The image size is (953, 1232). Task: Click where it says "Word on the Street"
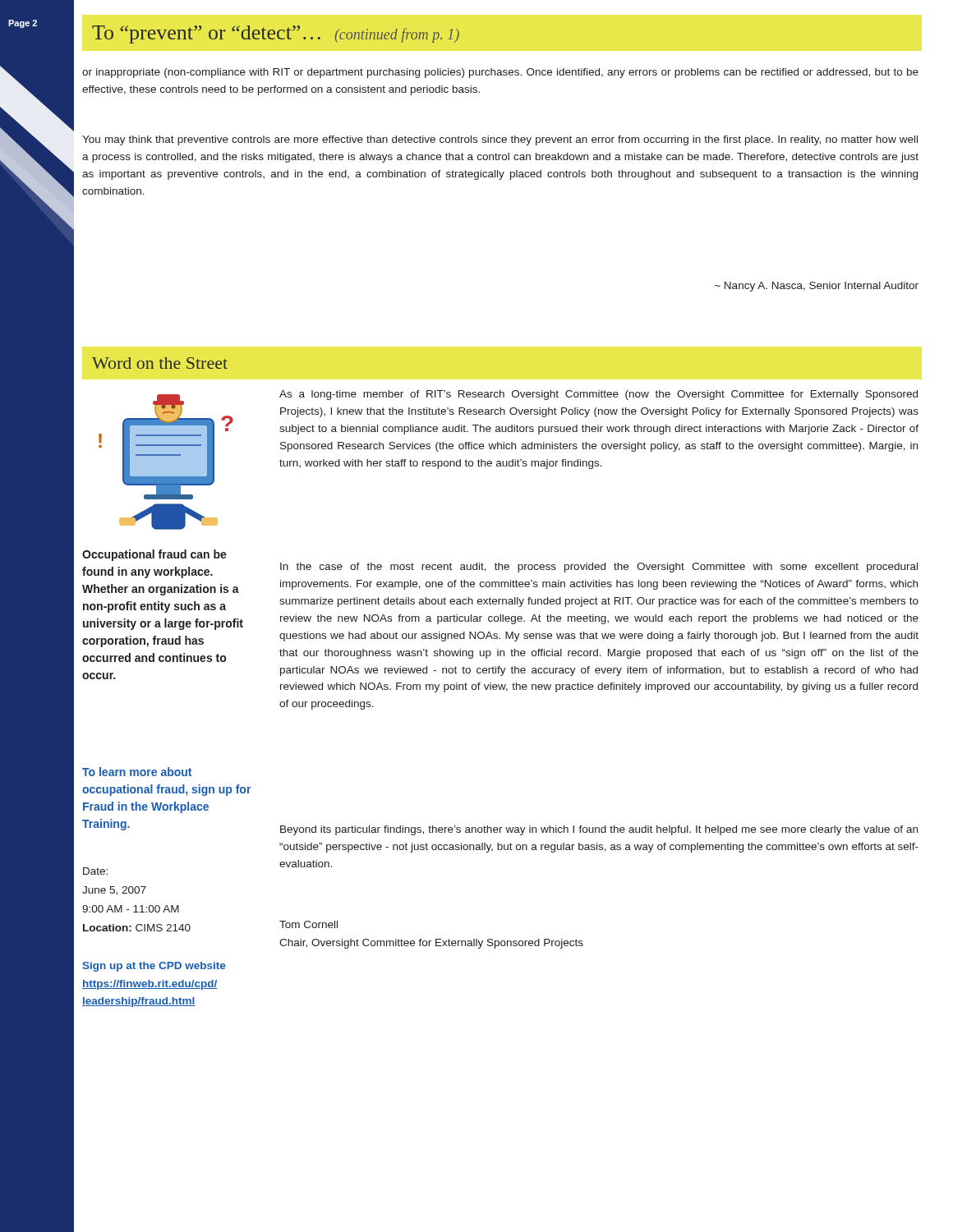coord(160,363)
